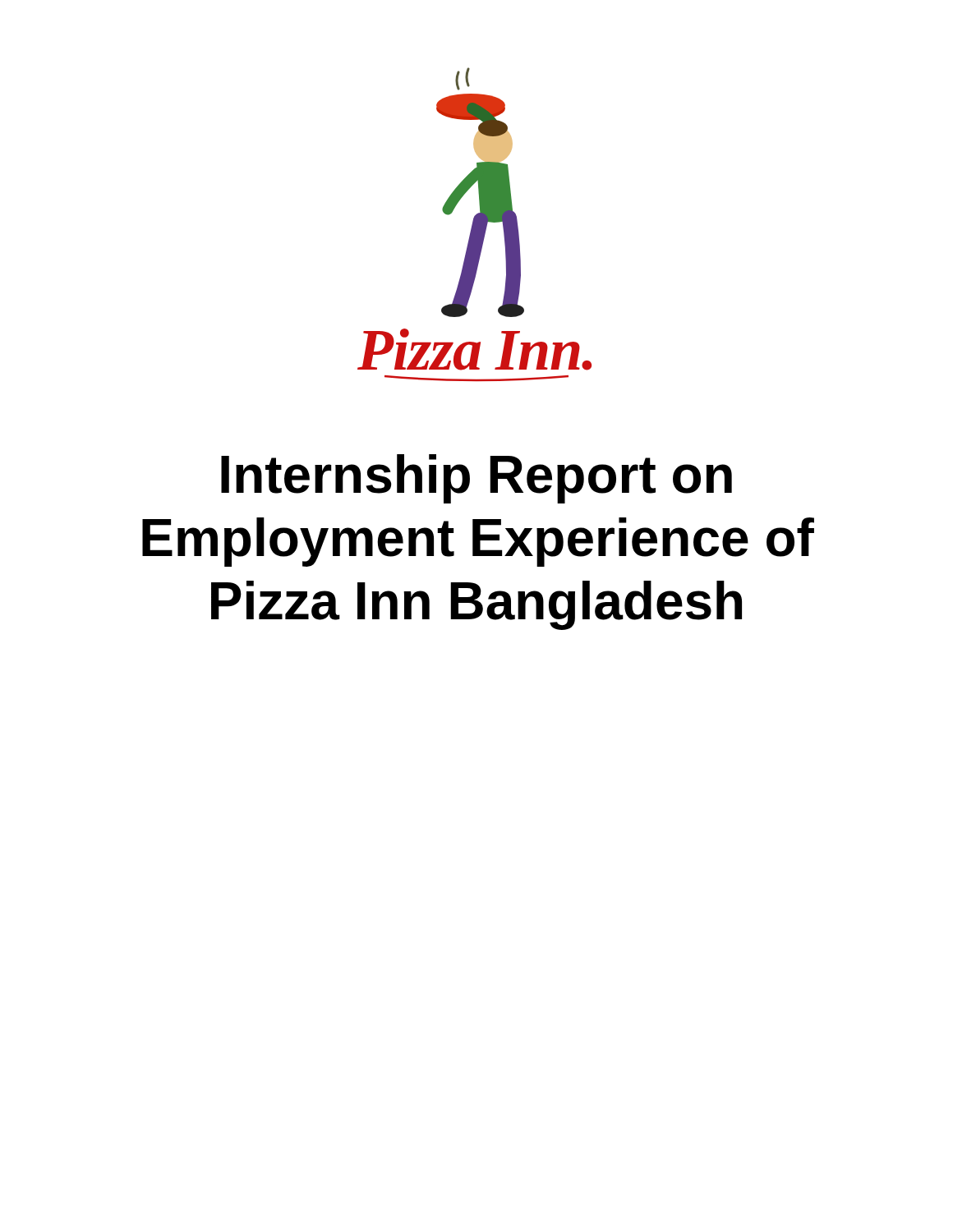Point to the text starting "Internship Report onEmployment Experience ofPizza"
The image size is (953, 1232).
pos(476,538)
